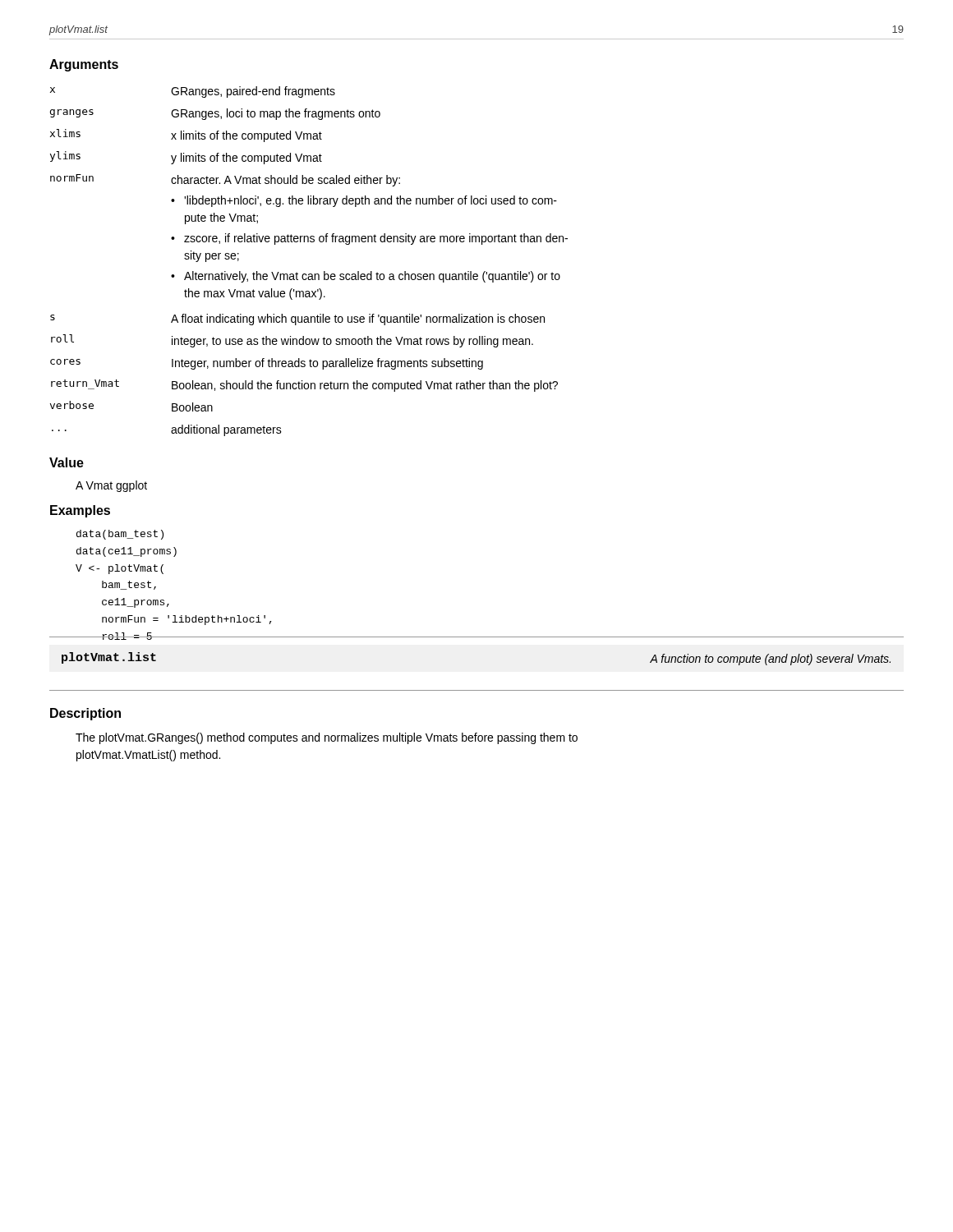Navigate to the element starting "data(bam_test) data(ce11_proms) V"
This screenshot has height=1232, width=953.
175,594
